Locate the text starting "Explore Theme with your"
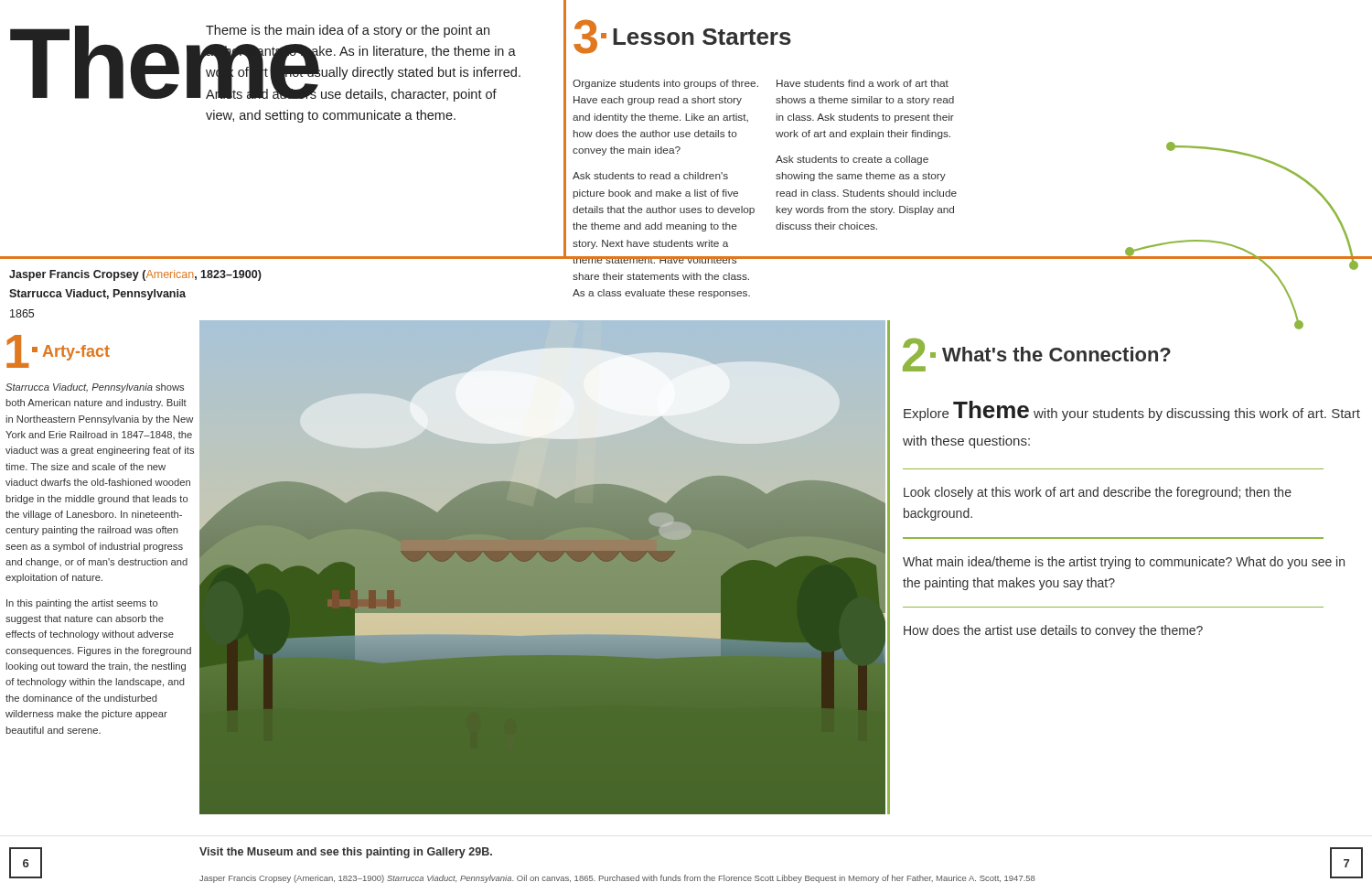This screenshot has width=1372, height=893. (x=1131, y=422)
